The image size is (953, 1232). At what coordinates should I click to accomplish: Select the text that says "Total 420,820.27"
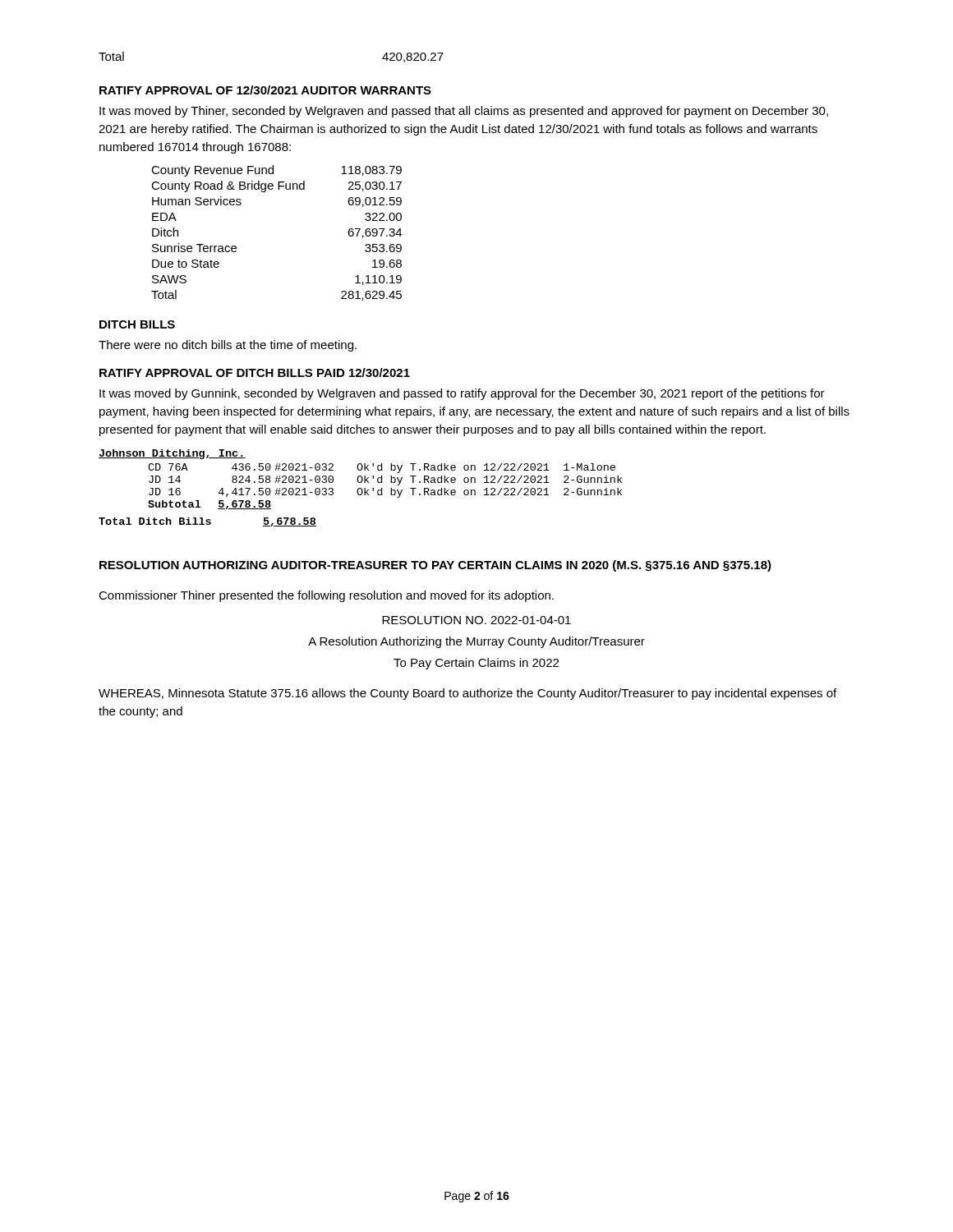coord(106,57)
